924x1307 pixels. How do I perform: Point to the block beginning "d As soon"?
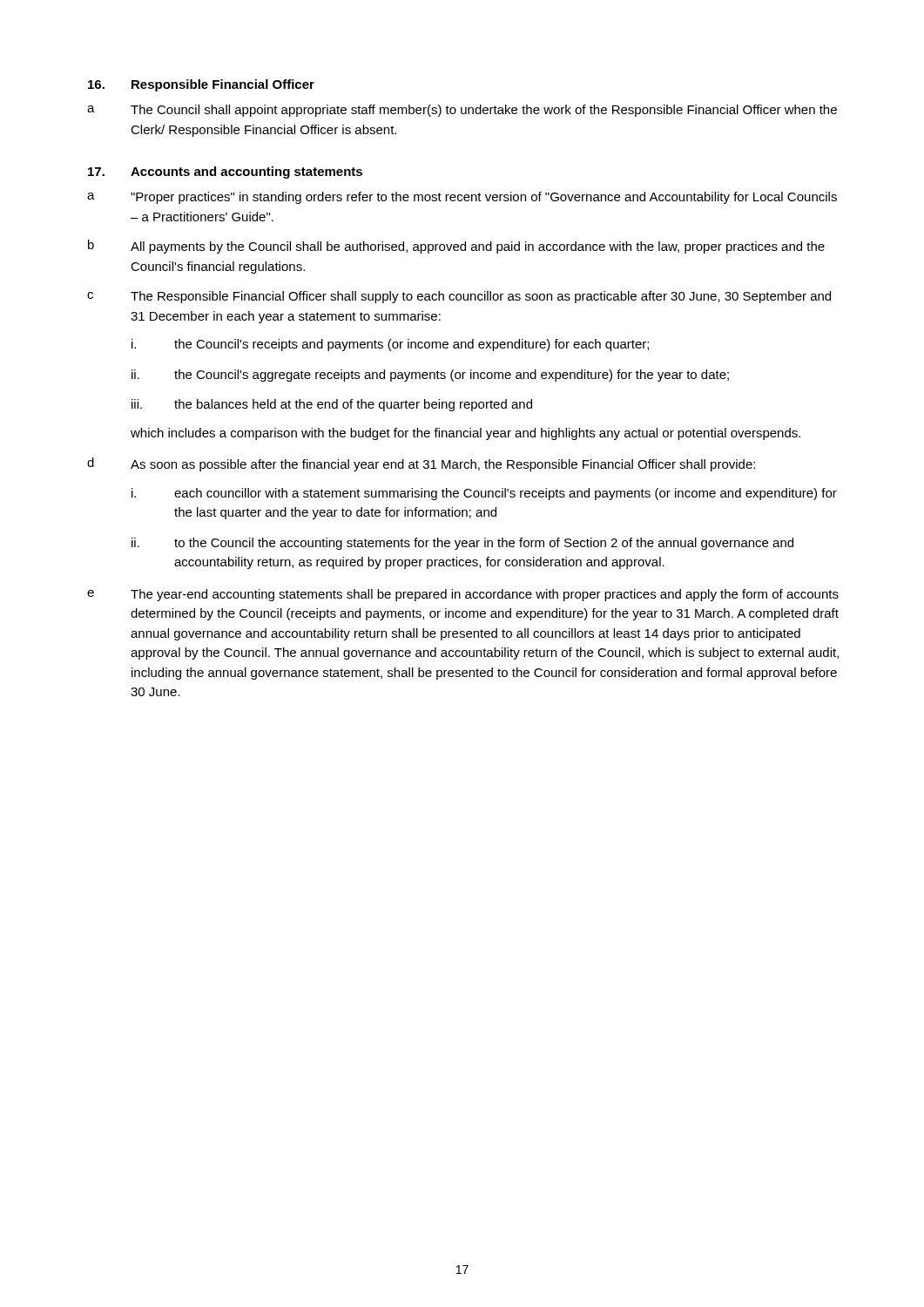[466, 513]
